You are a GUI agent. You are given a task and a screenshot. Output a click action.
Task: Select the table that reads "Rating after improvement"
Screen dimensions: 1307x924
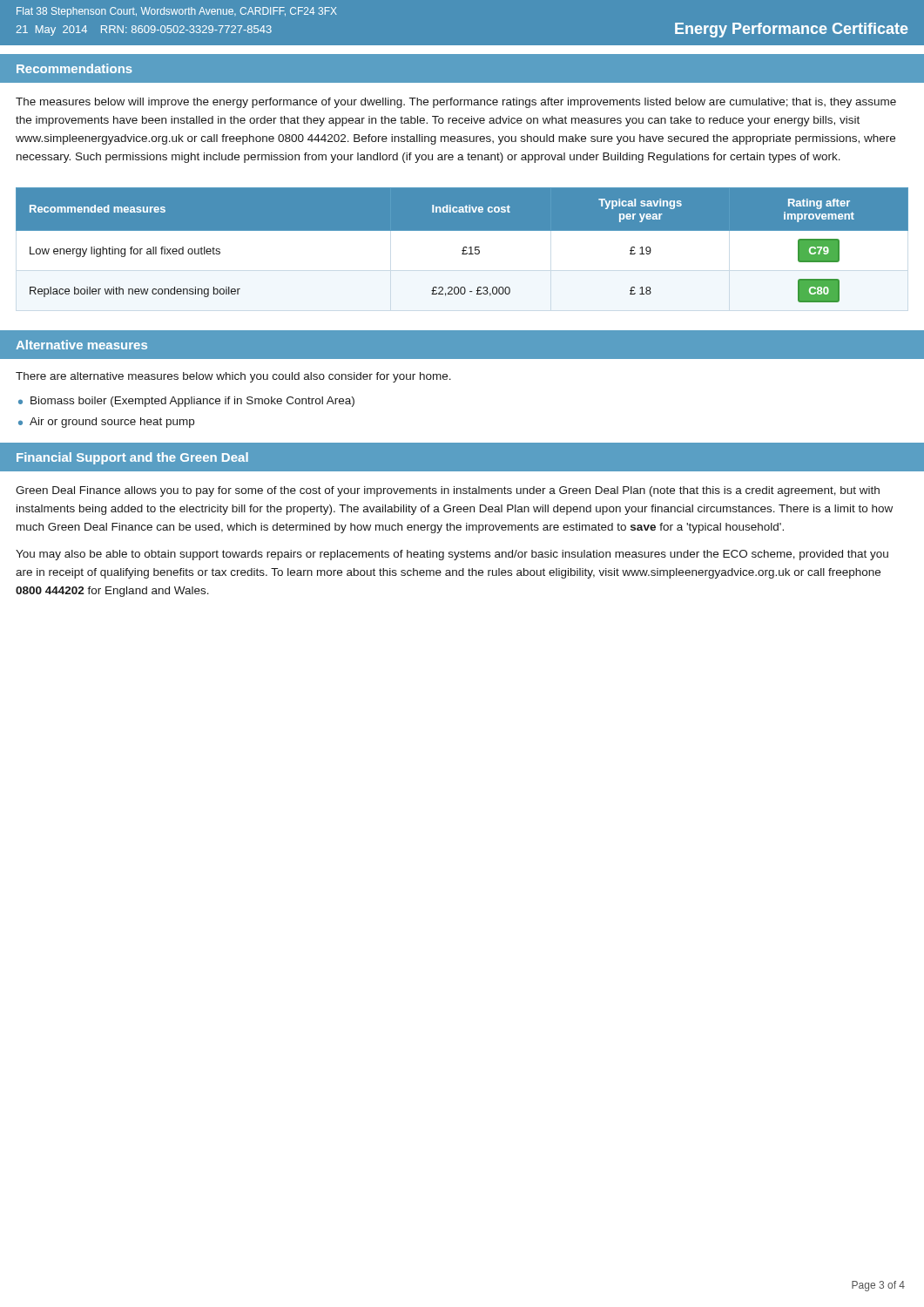[462, 256]
